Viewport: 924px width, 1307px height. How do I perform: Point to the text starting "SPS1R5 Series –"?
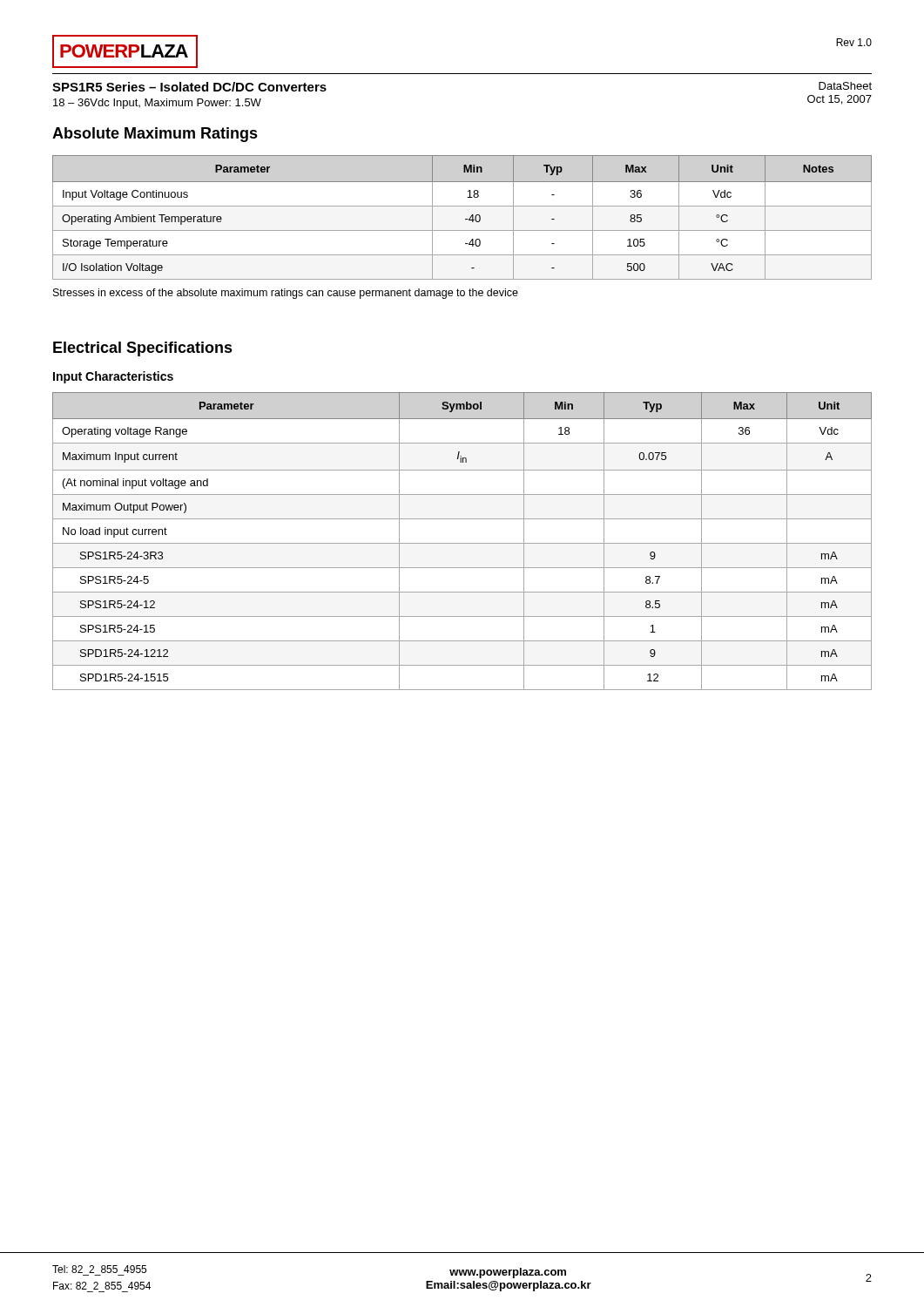[x=190, y=94]
